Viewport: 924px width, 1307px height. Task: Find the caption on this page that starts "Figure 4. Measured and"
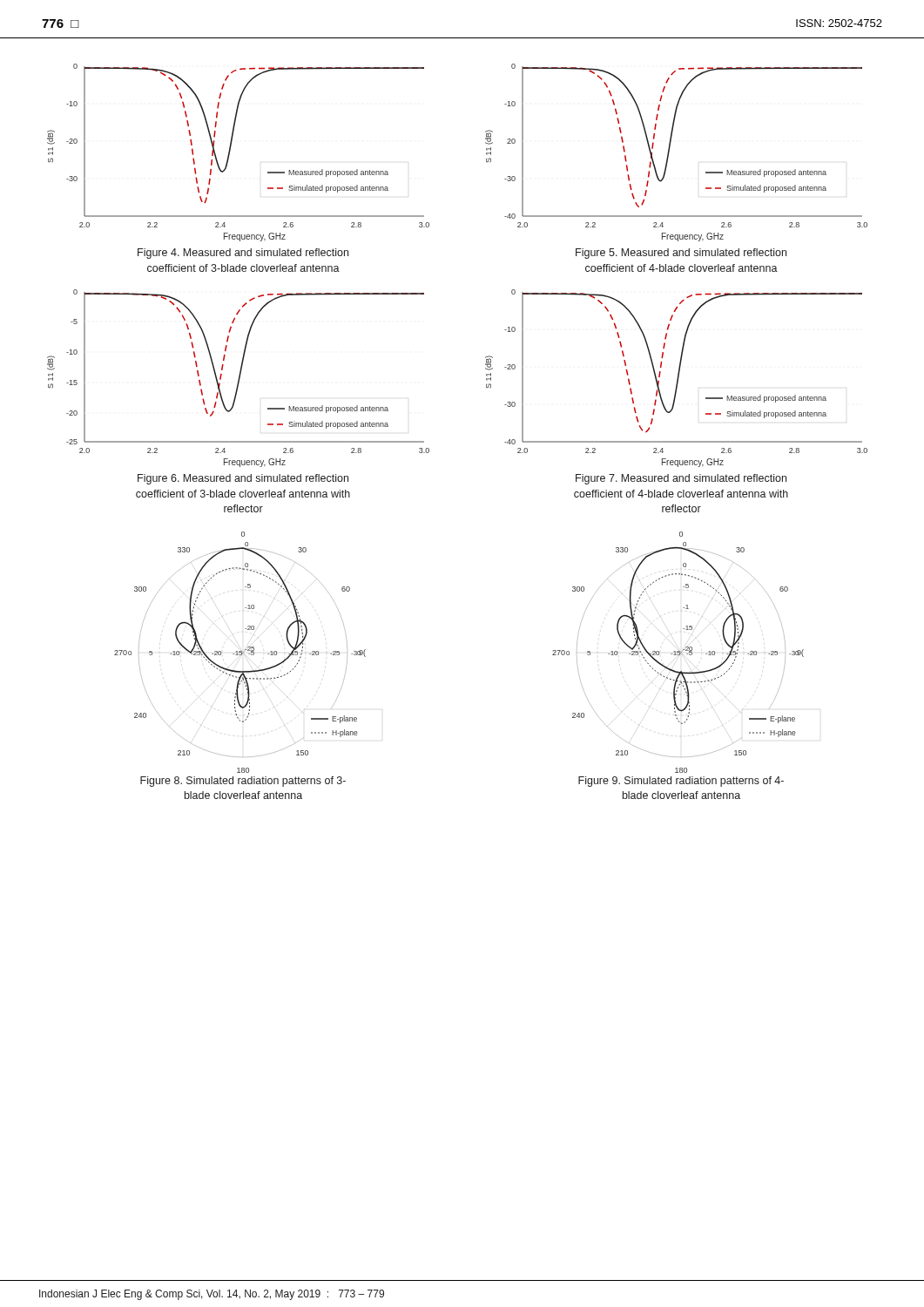[x=243, y=260]
